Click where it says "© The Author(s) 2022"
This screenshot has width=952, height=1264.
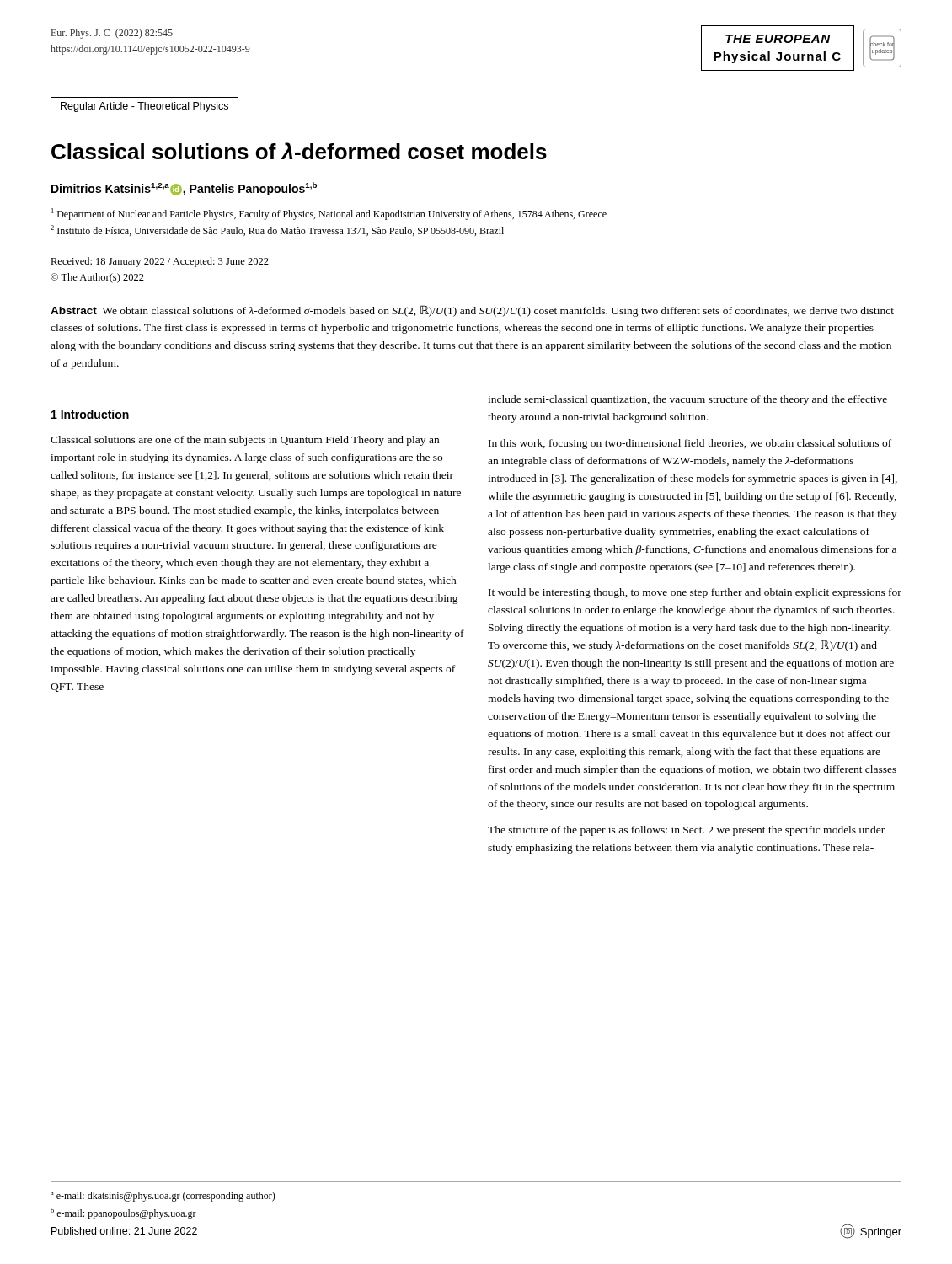[97, 277]
